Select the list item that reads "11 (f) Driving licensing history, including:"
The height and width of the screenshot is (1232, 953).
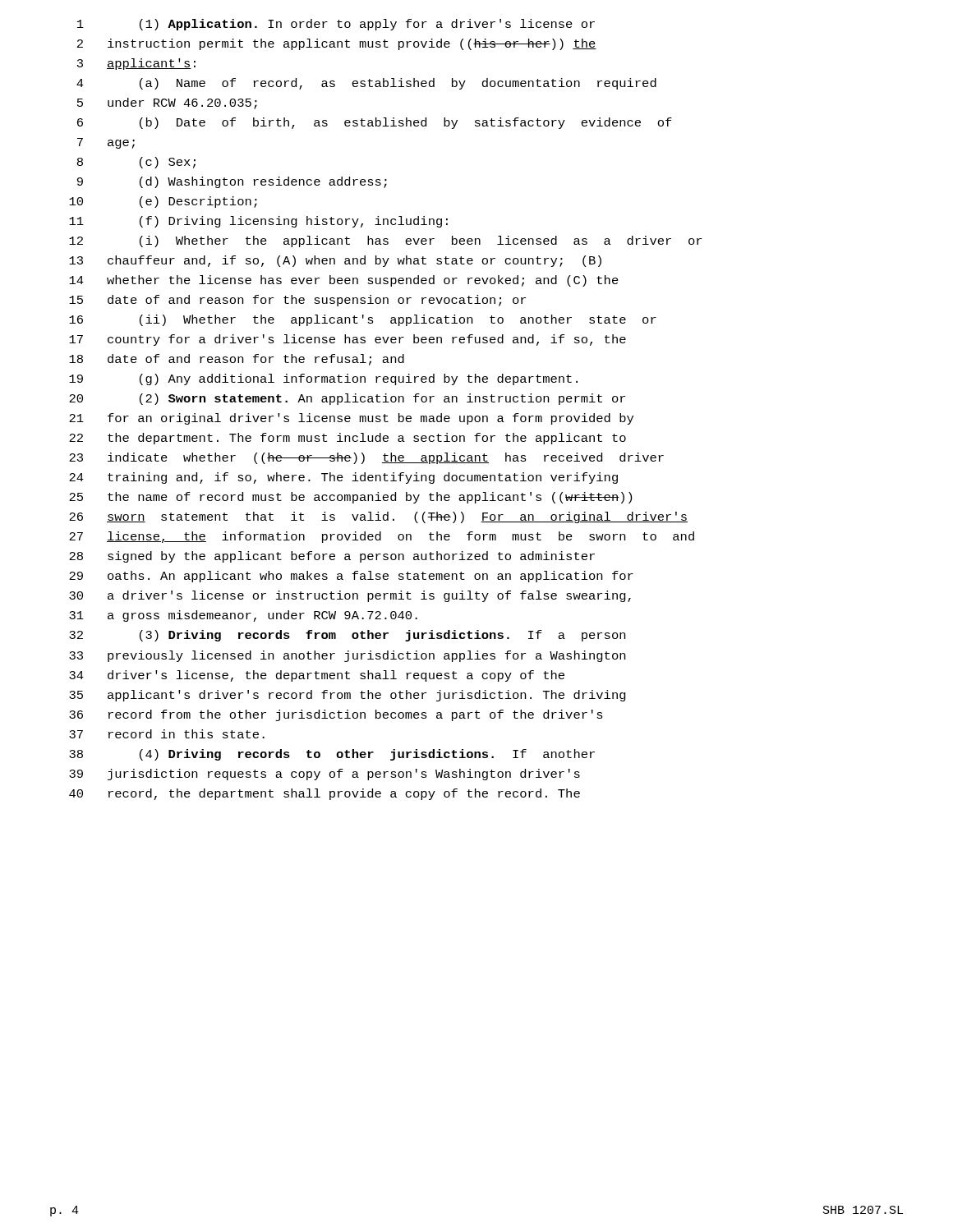(x=258, y=222)
